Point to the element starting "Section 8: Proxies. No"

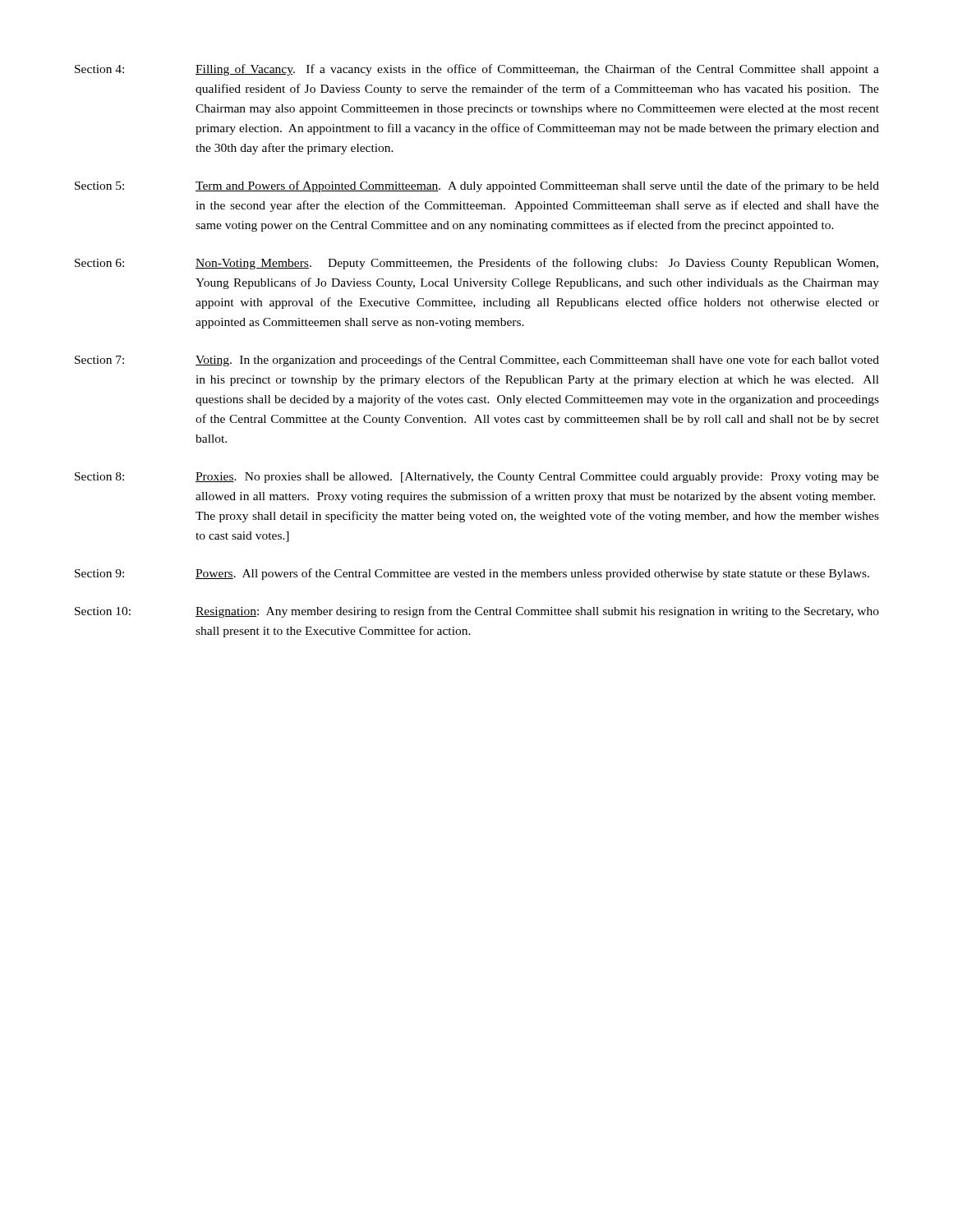click(x=476, y=506)
